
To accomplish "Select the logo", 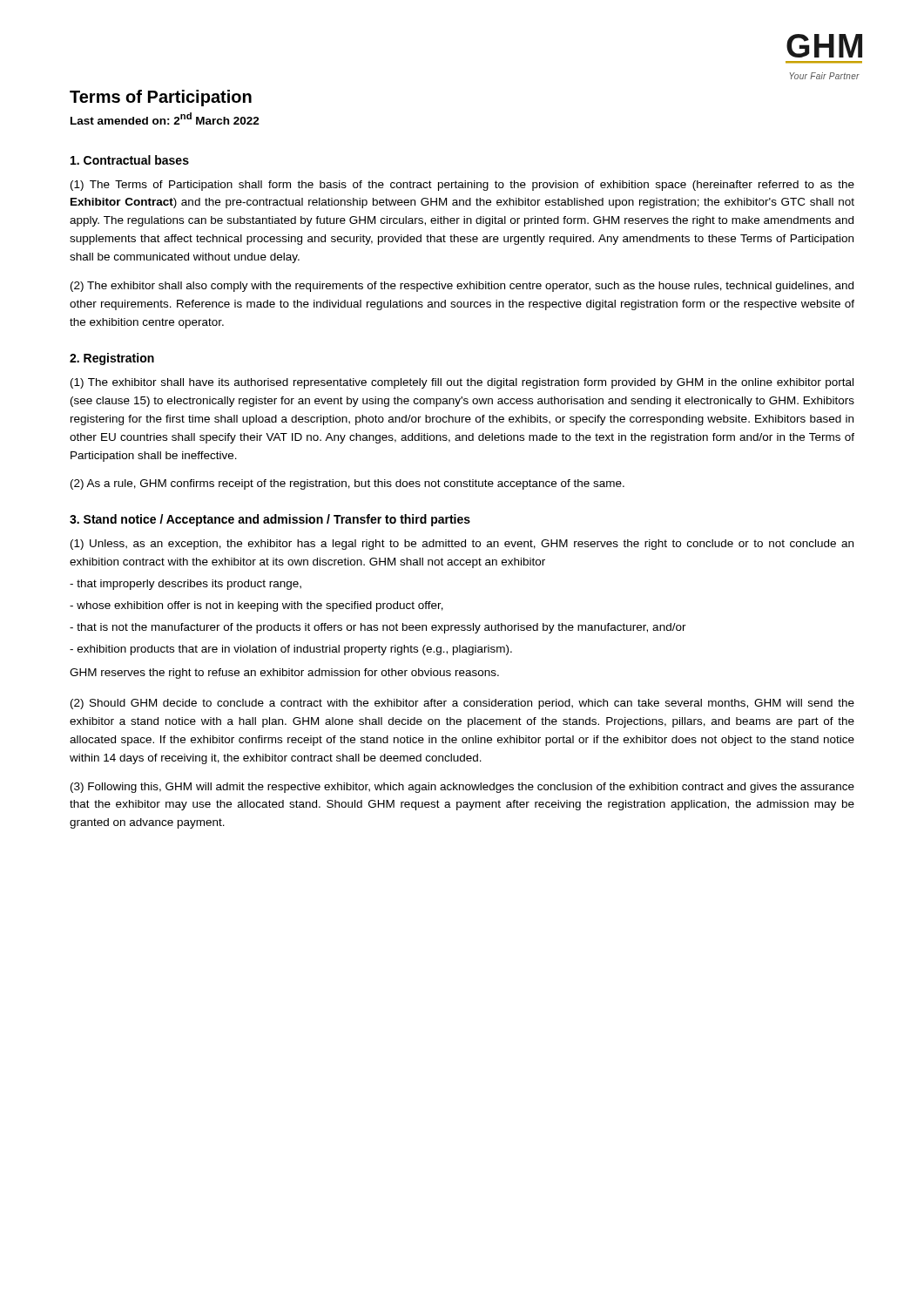I will tap(824, 53).
